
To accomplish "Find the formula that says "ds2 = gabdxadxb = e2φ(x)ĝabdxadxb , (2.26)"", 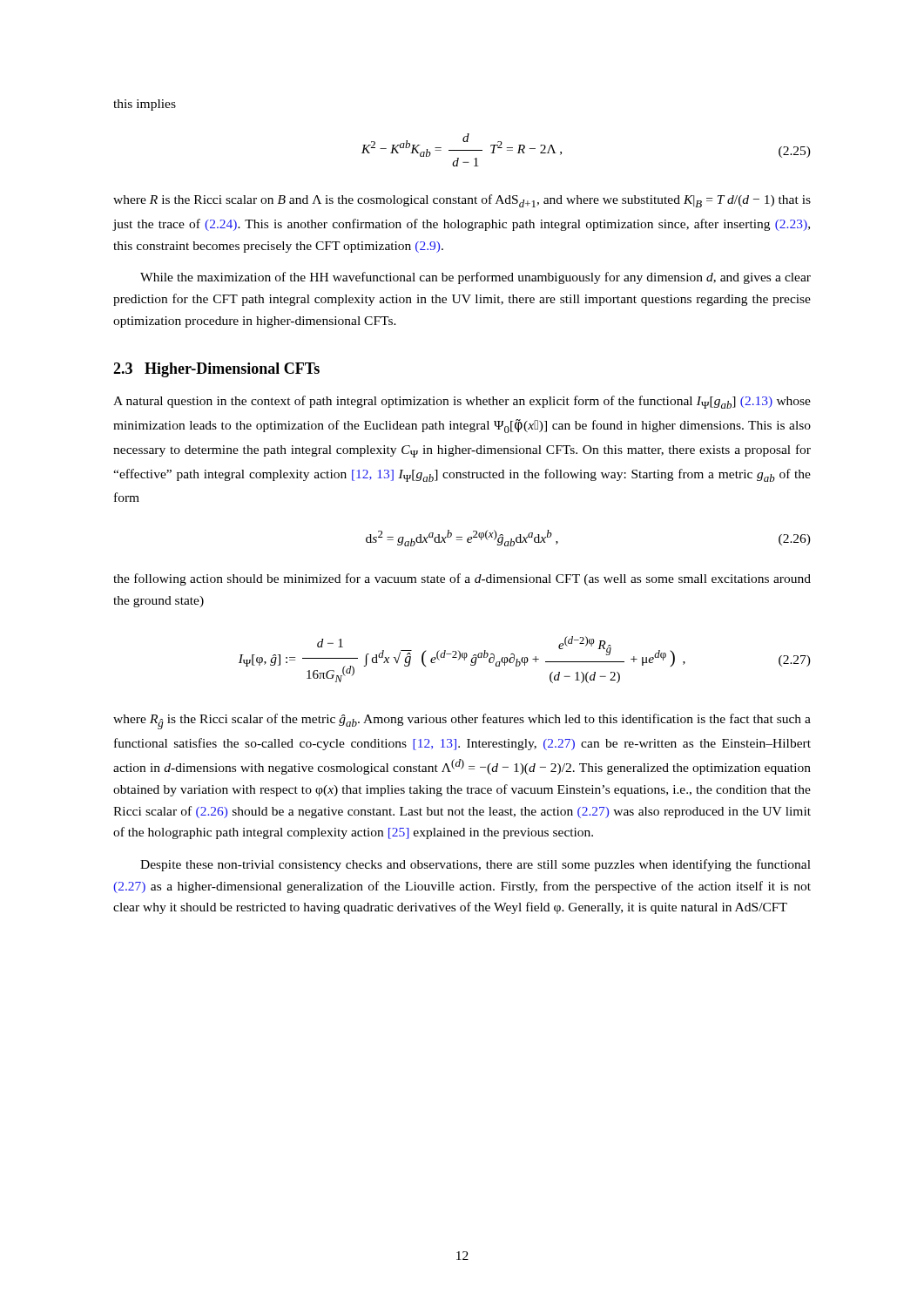I will click(x=475, y=537).
